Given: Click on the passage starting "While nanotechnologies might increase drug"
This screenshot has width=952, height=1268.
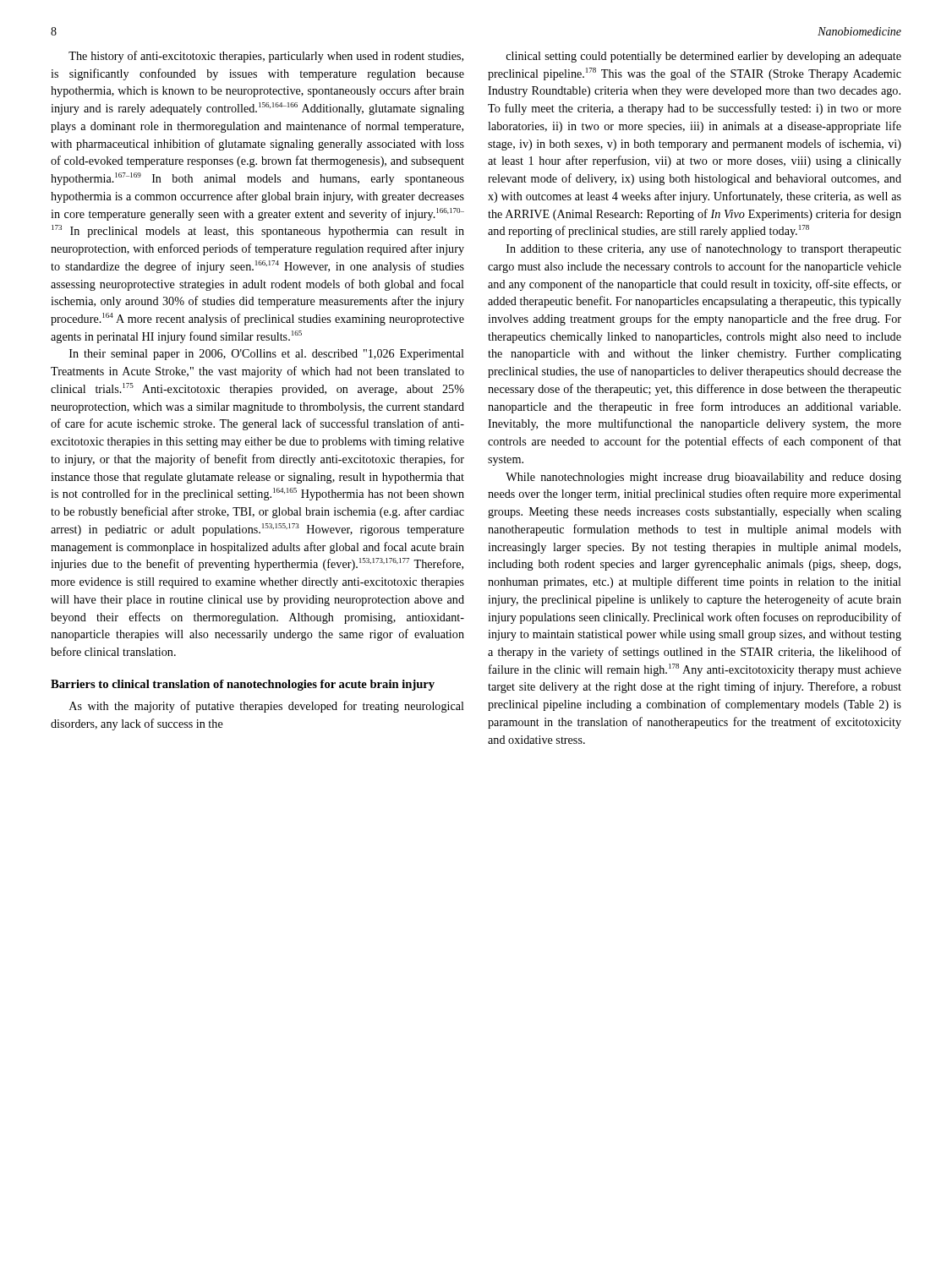Looking at the screenshot, I should click(x=695, y=608).
